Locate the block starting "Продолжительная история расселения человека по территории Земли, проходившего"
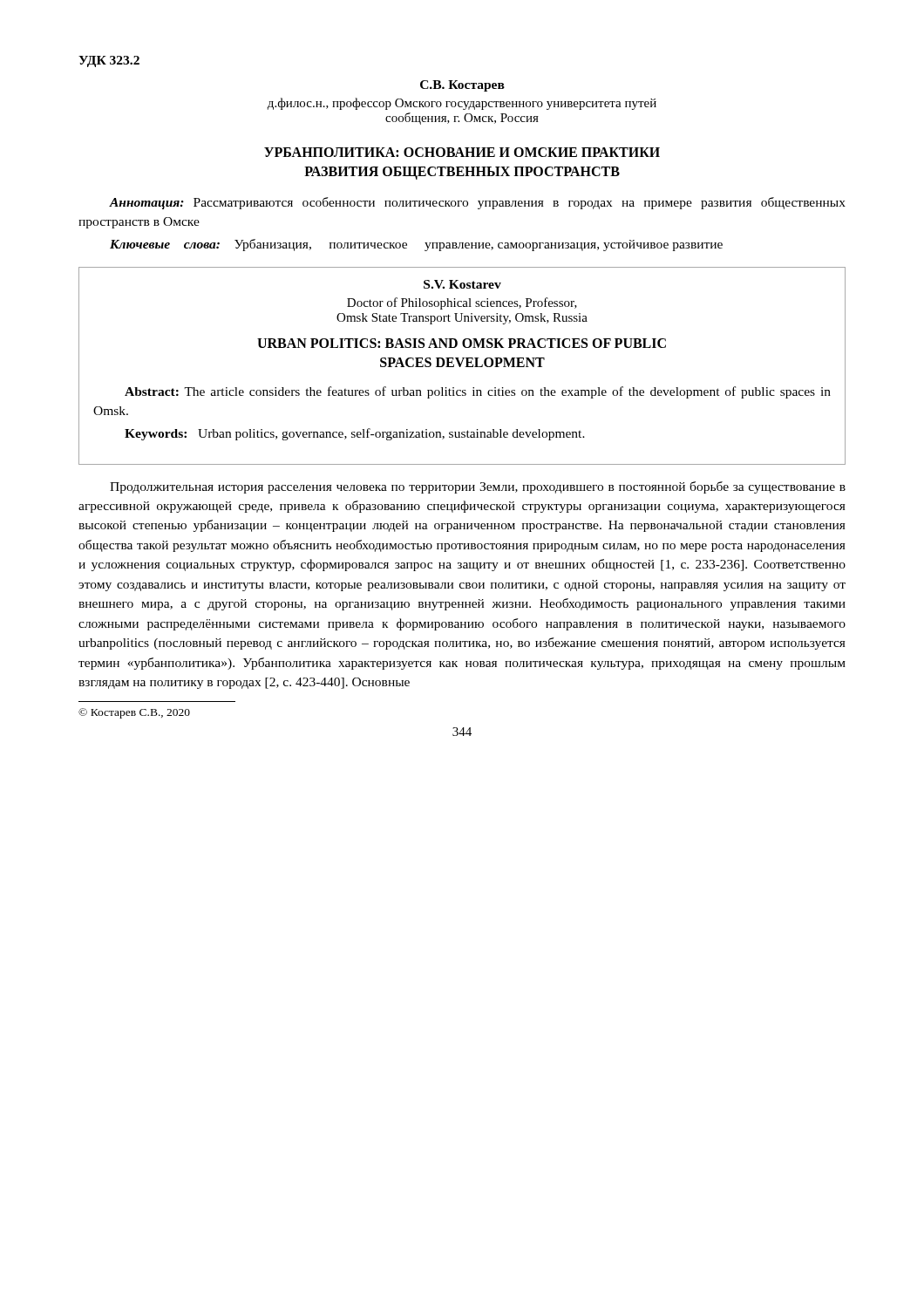924x1308 pixels. coord(462,584)
